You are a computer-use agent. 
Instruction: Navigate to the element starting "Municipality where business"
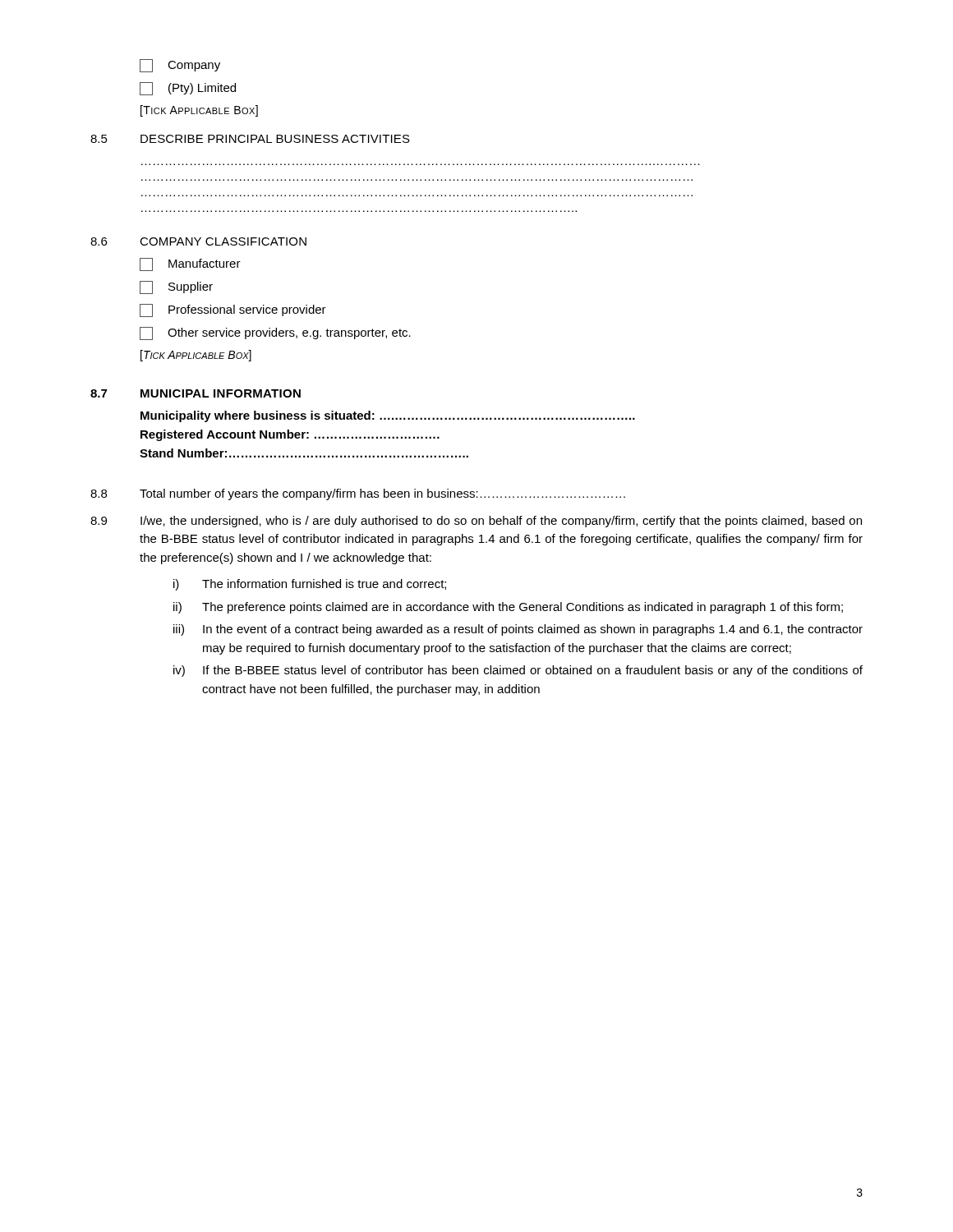pos(388,416)
